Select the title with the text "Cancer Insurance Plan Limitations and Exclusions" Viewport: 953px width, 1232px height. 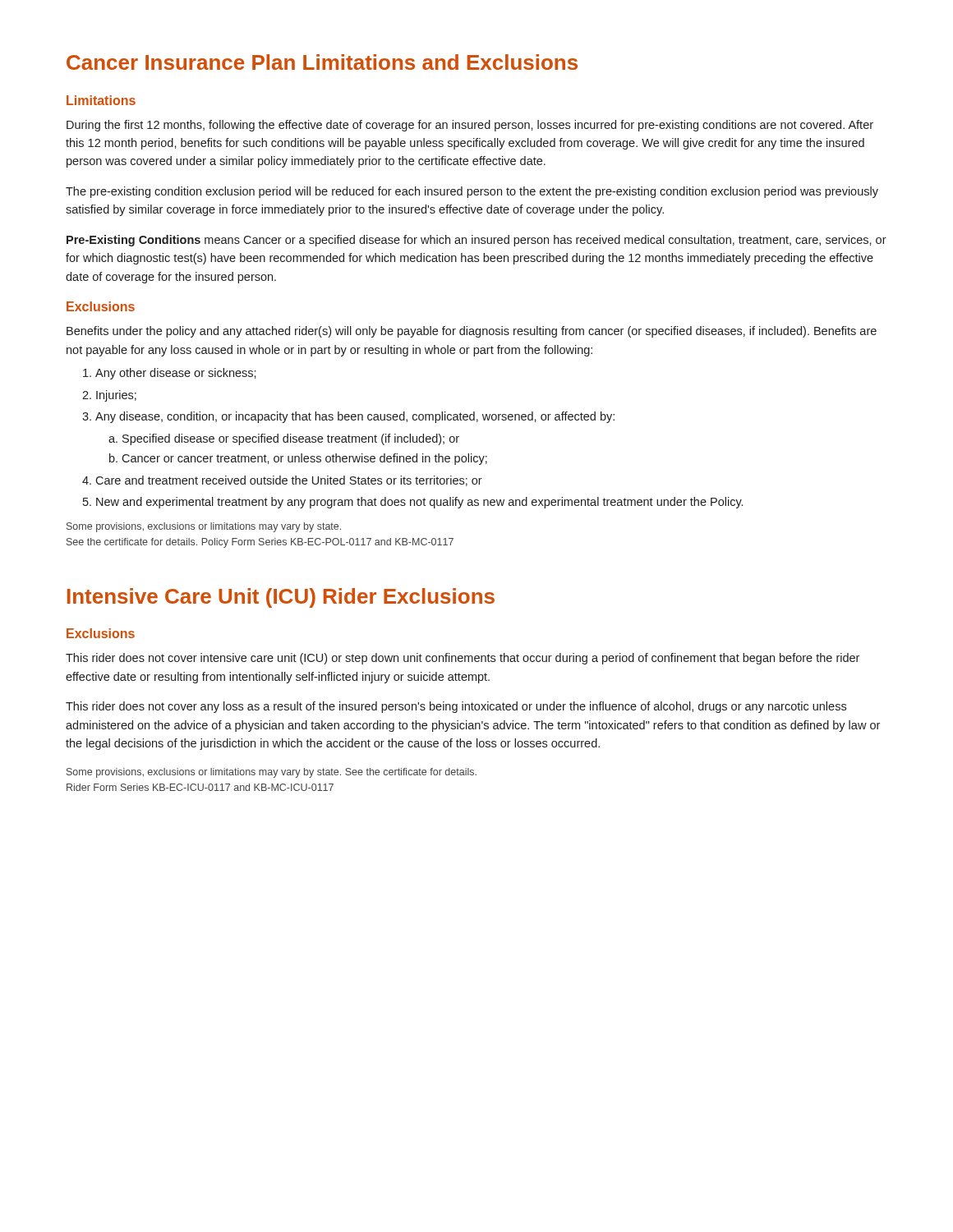tap(322, 62)
